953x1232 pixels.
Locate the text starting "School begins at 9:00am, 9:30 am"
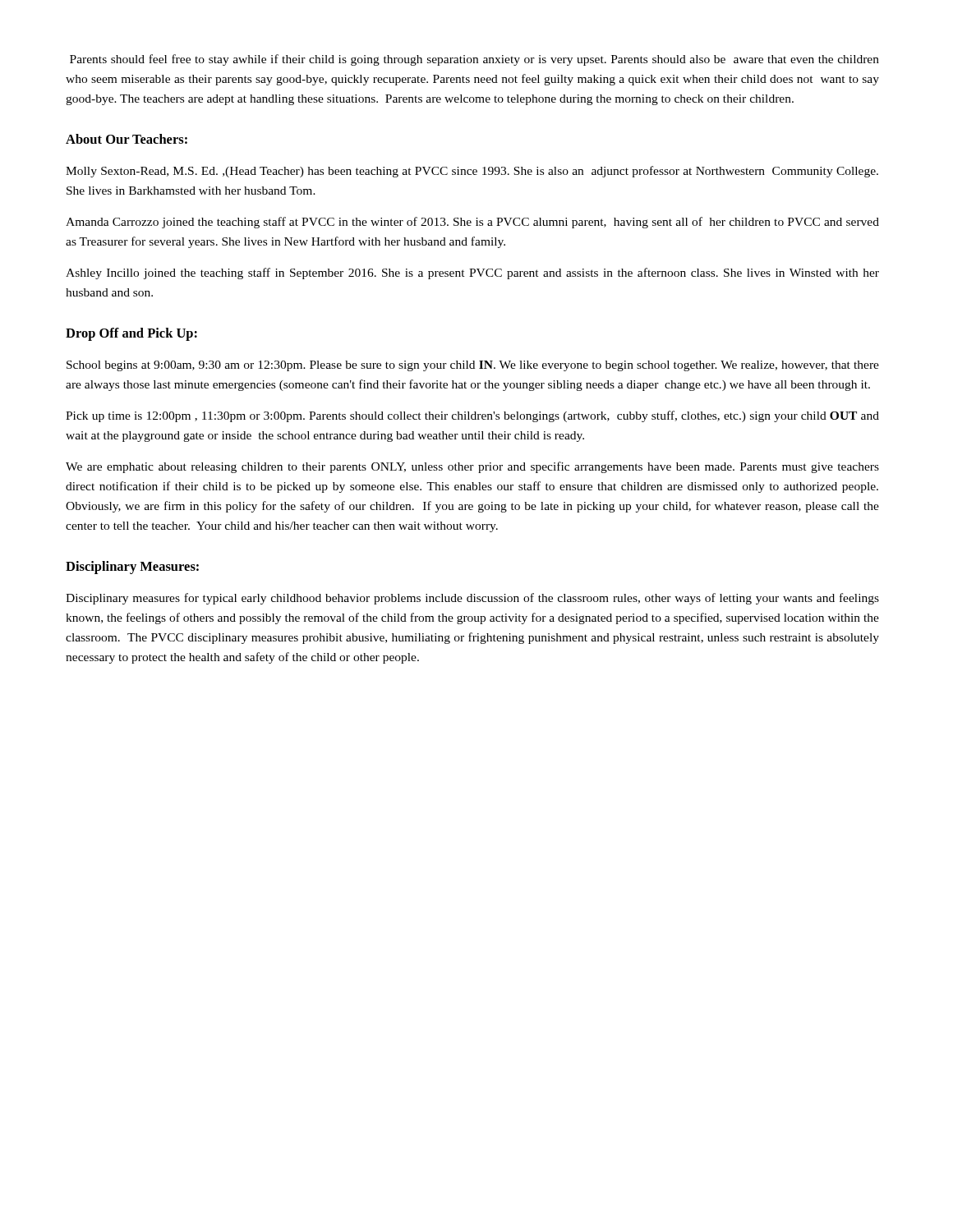[472, 374]
